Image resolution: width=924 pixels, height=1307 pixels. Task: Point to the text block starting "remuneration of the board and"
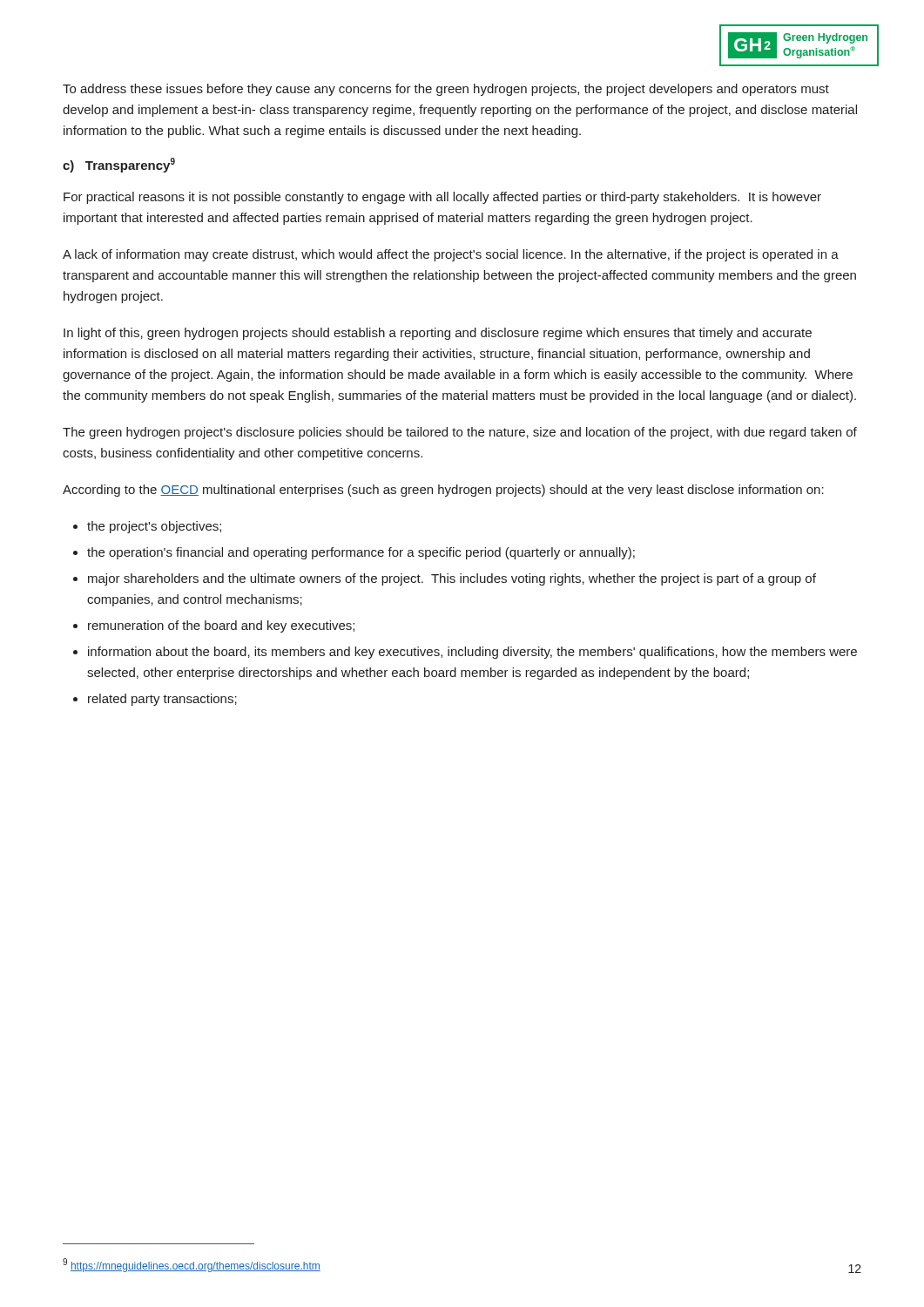(x=221, y=625)
